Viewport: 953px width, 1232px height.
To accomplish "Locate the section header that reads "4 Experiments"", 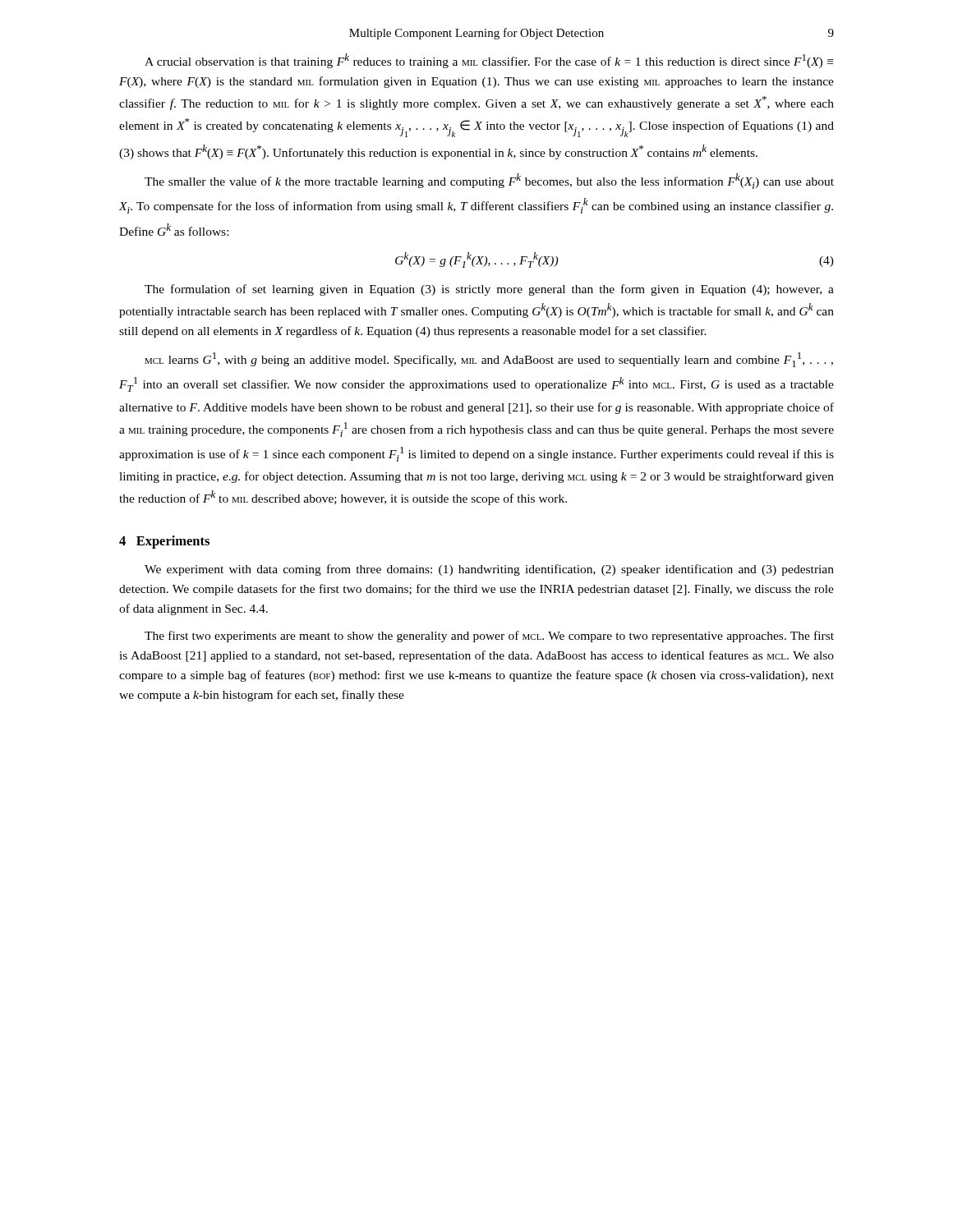I will pyautogui.click(x=164, y=541).
